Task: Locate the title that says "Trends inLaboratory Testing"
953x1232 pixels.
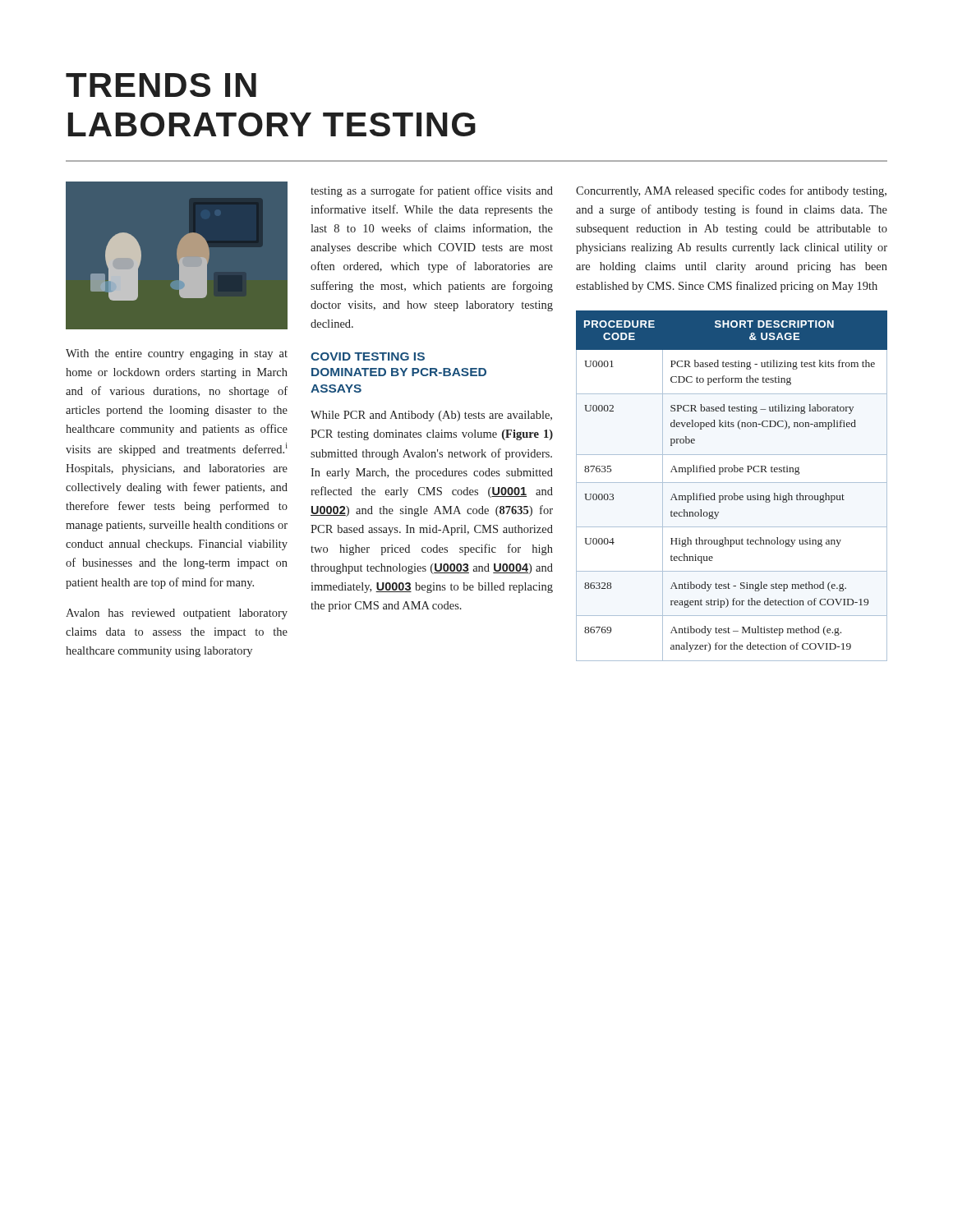Action: (476, 105)
